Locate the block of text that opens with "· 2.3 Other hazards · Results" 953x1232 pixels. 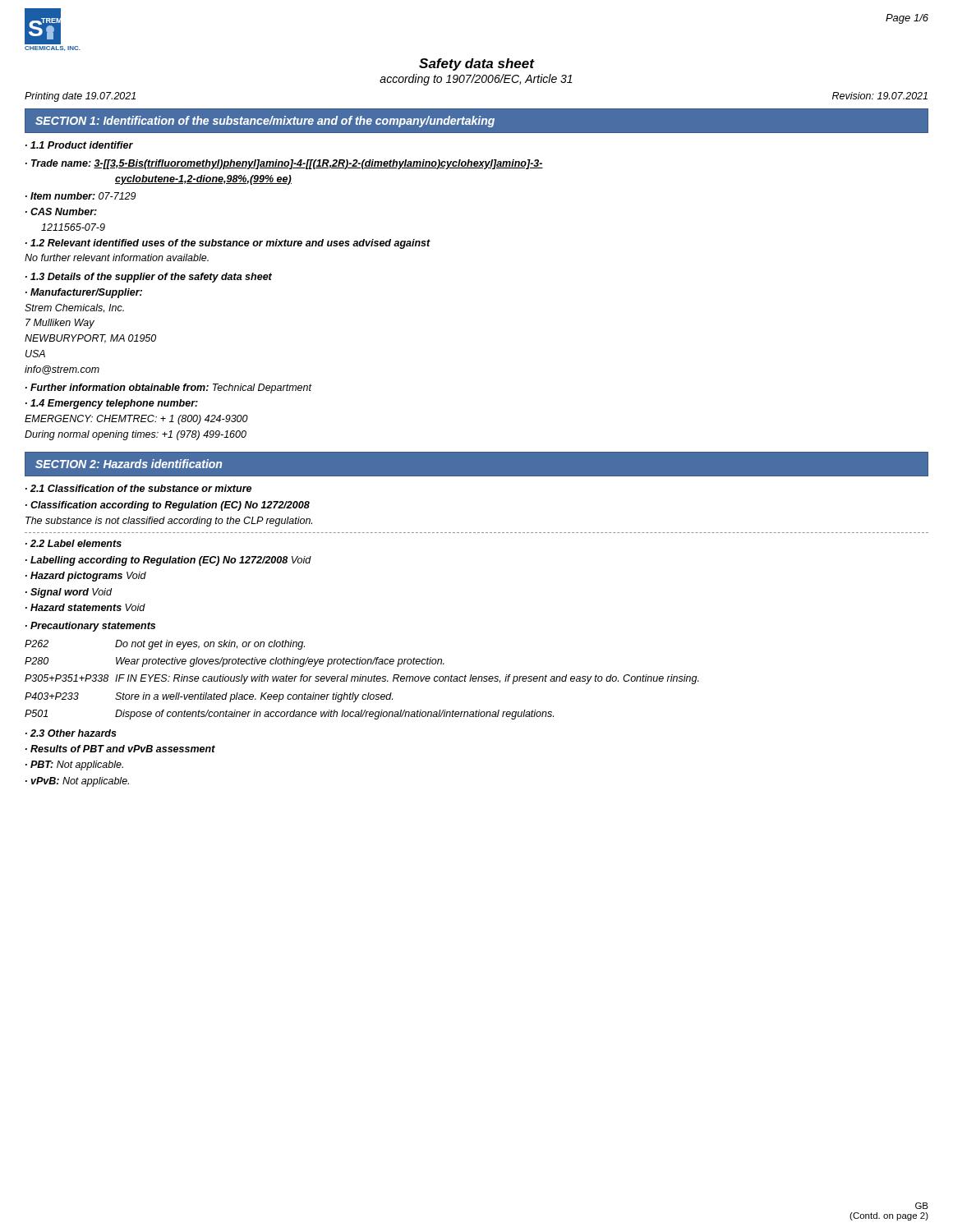120,757
